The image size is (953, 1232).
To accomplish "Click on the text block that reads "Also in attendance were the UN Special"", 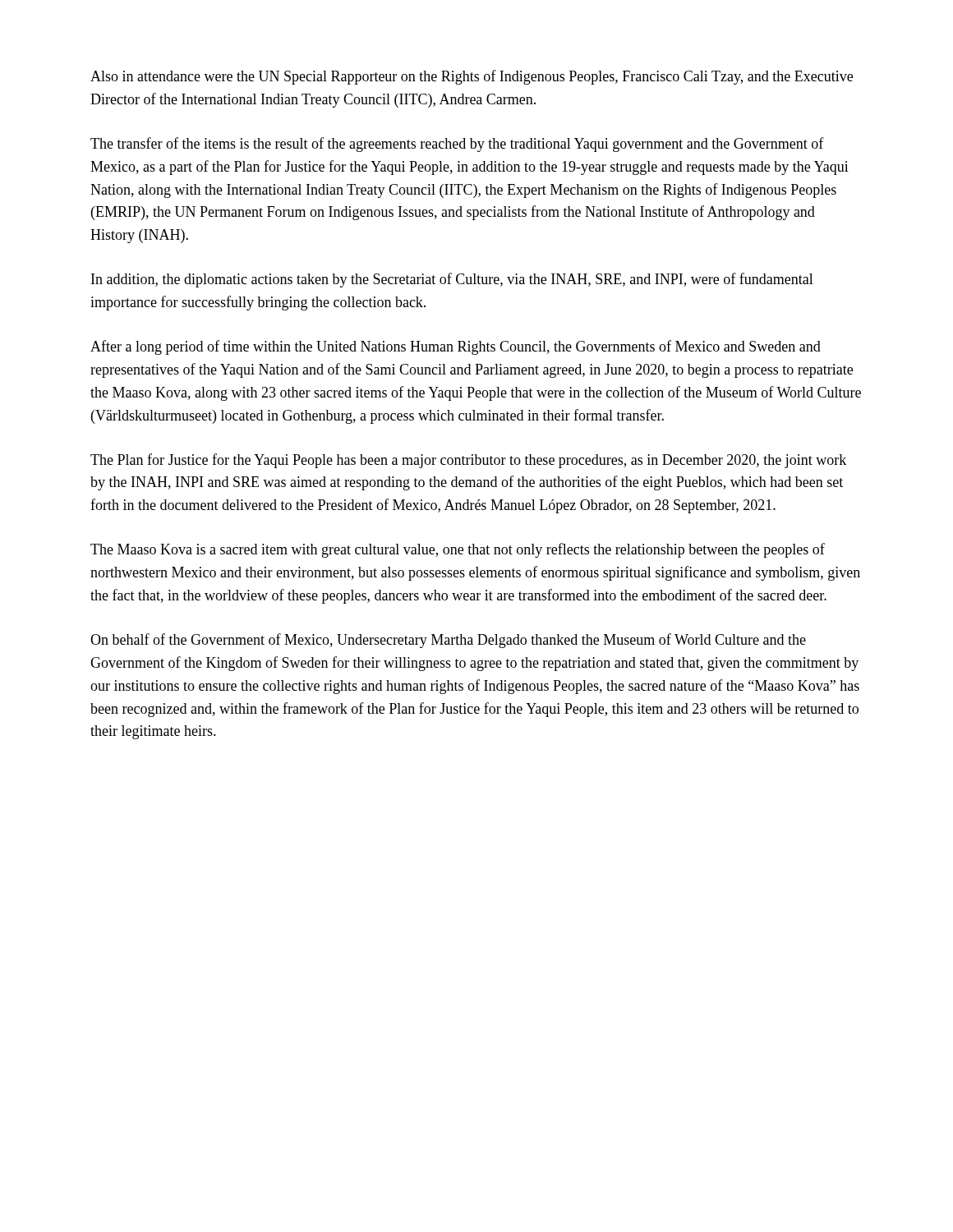I will (472, 88).
